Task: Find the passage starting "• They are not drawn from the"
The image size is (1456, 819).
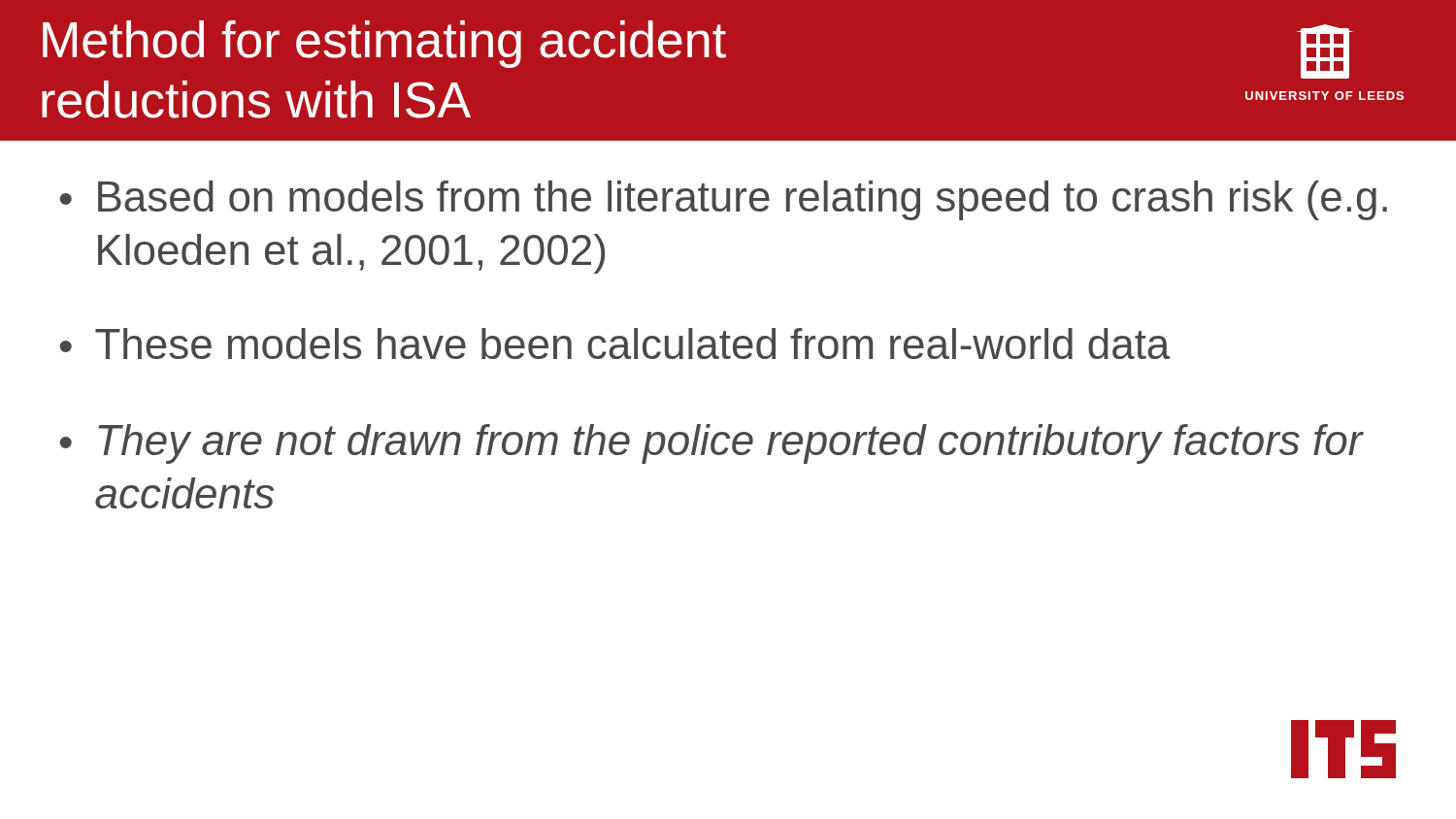Action: (728, 467)
